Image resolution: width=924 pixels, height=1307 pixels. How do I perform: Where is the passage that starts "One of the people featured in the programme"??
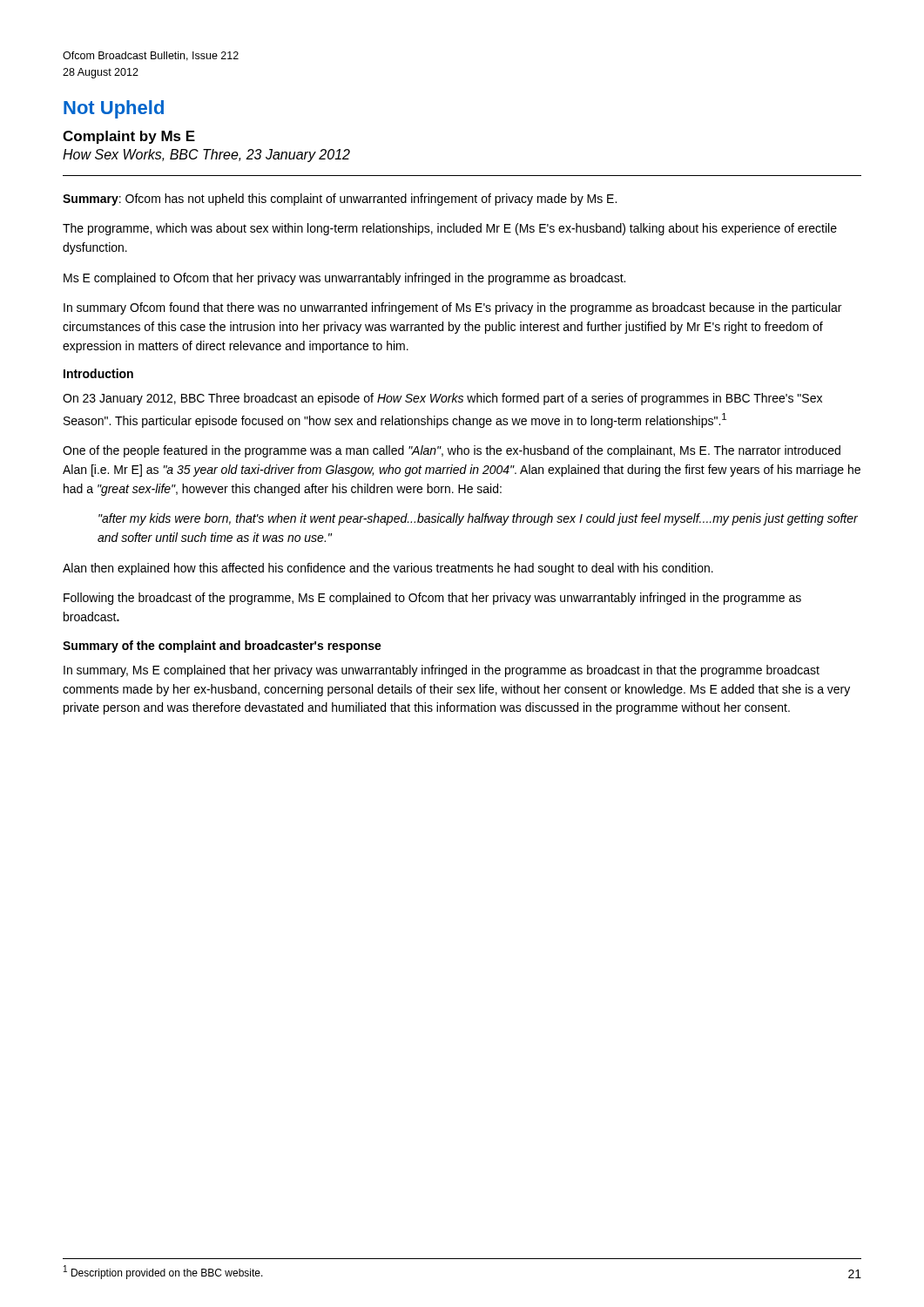click(462, 470)
